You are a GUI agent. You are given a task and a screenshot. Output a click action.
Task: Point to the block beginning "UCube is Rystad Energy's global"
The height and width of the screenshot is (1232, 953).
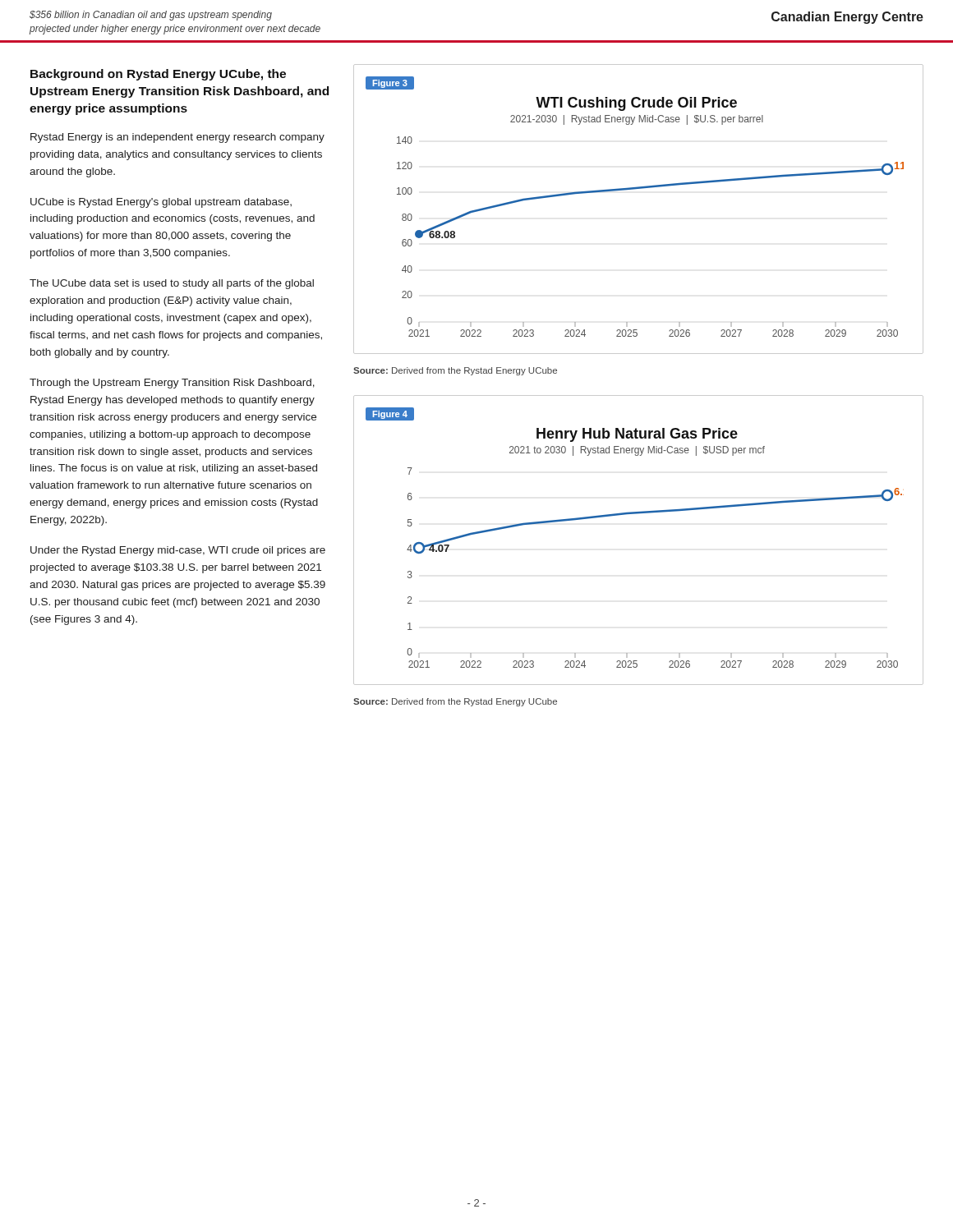[172, 227]
